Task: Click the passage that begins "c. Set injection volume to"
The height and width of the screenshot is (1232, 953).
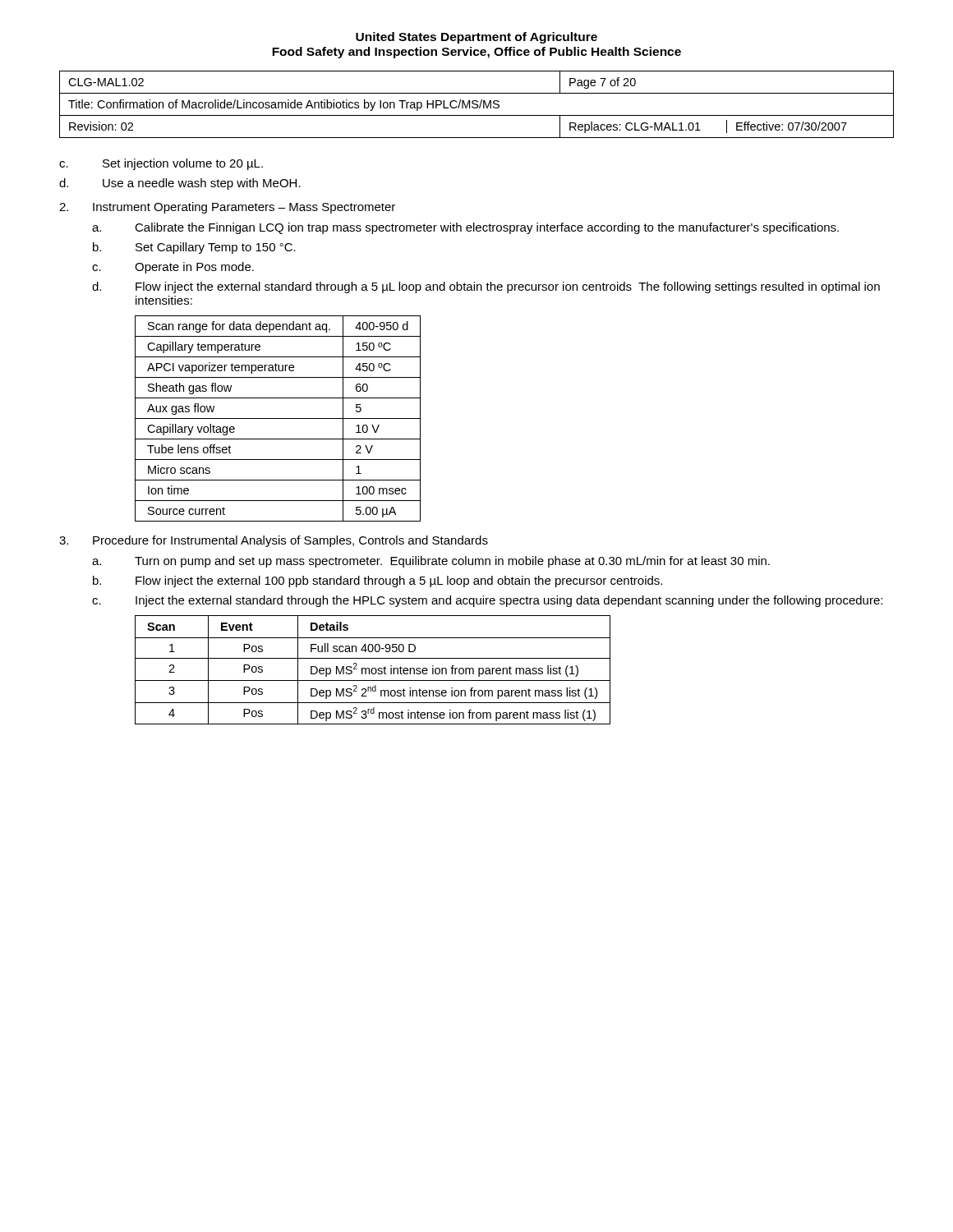Action: click(161, 164)
